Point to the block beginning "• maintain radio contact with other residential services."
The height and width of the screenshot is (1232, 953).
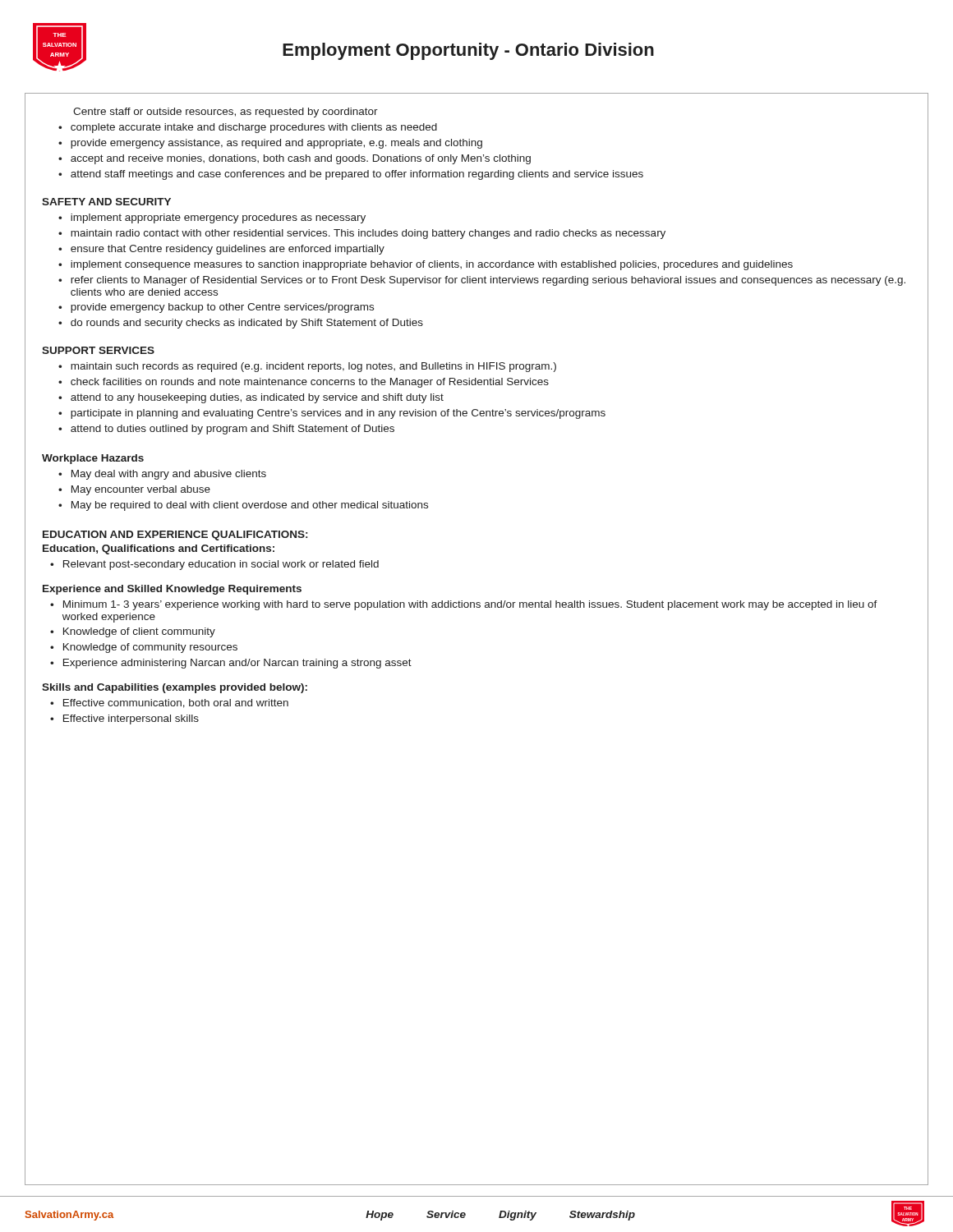click(x=362, y=233)
